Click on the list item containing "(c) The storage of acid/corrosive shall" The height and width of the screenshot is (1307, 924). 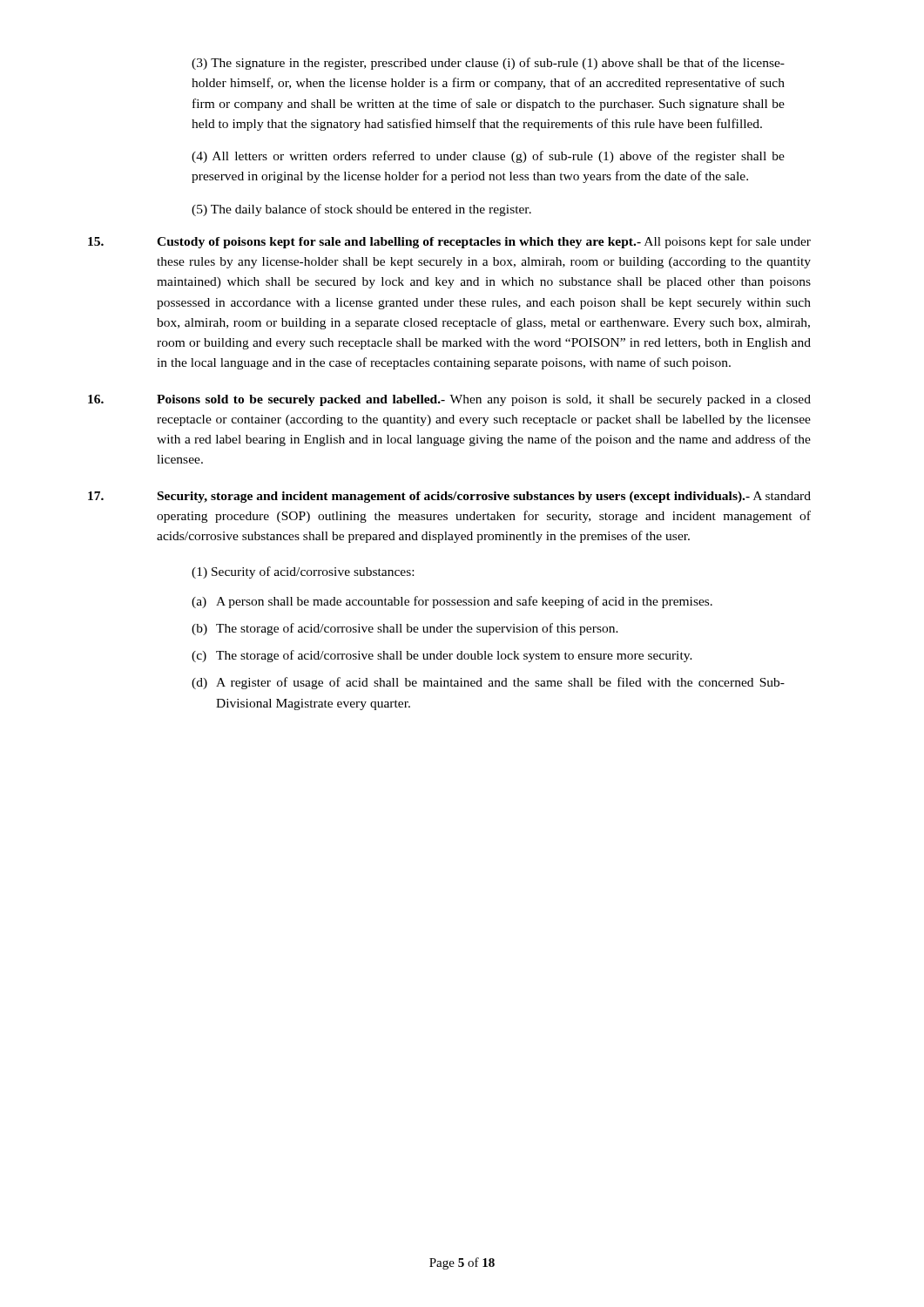pos(488,655)
